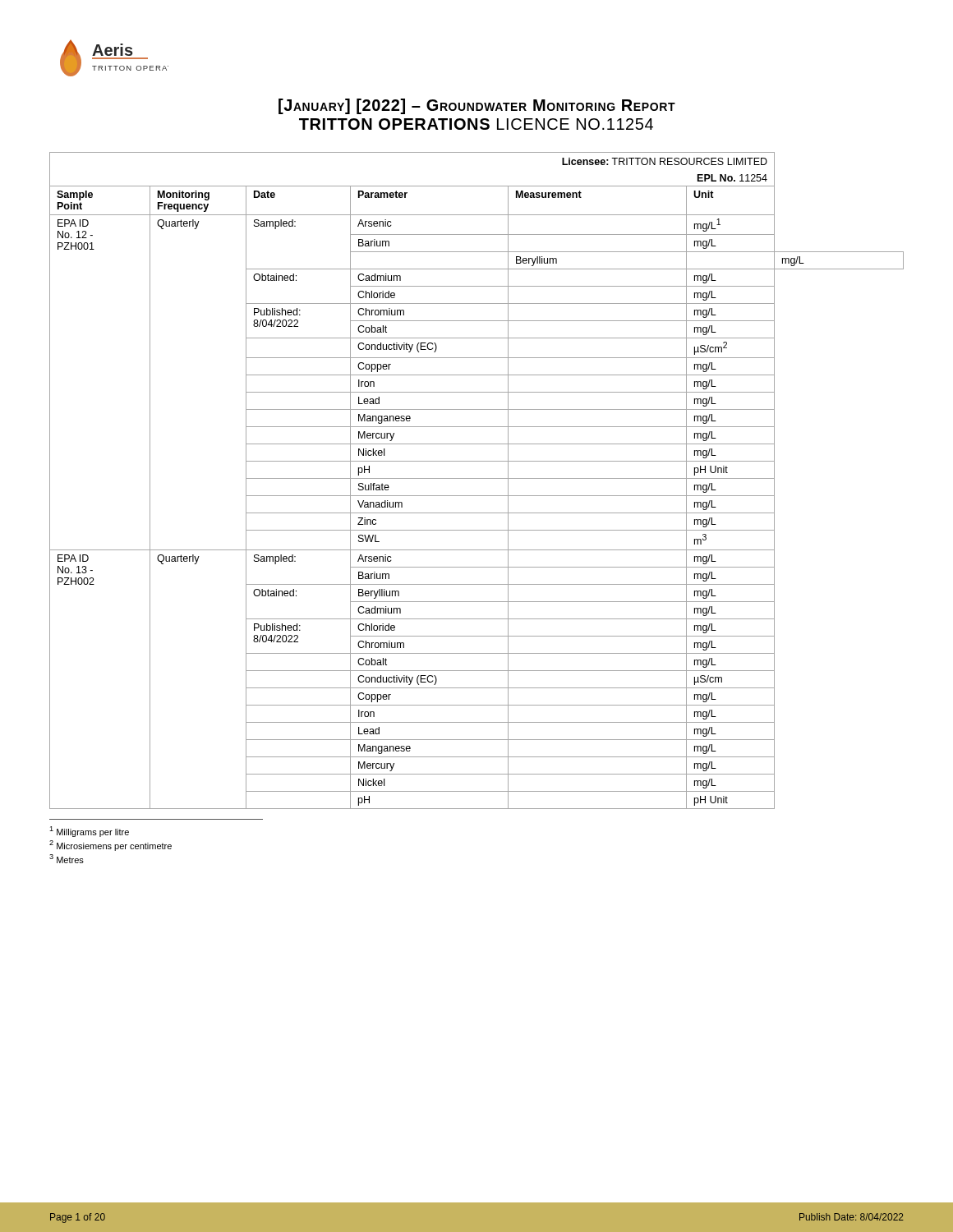
Task: Click on the title that reads "[January] [2022] – Groundwater"
Action: 476,115
